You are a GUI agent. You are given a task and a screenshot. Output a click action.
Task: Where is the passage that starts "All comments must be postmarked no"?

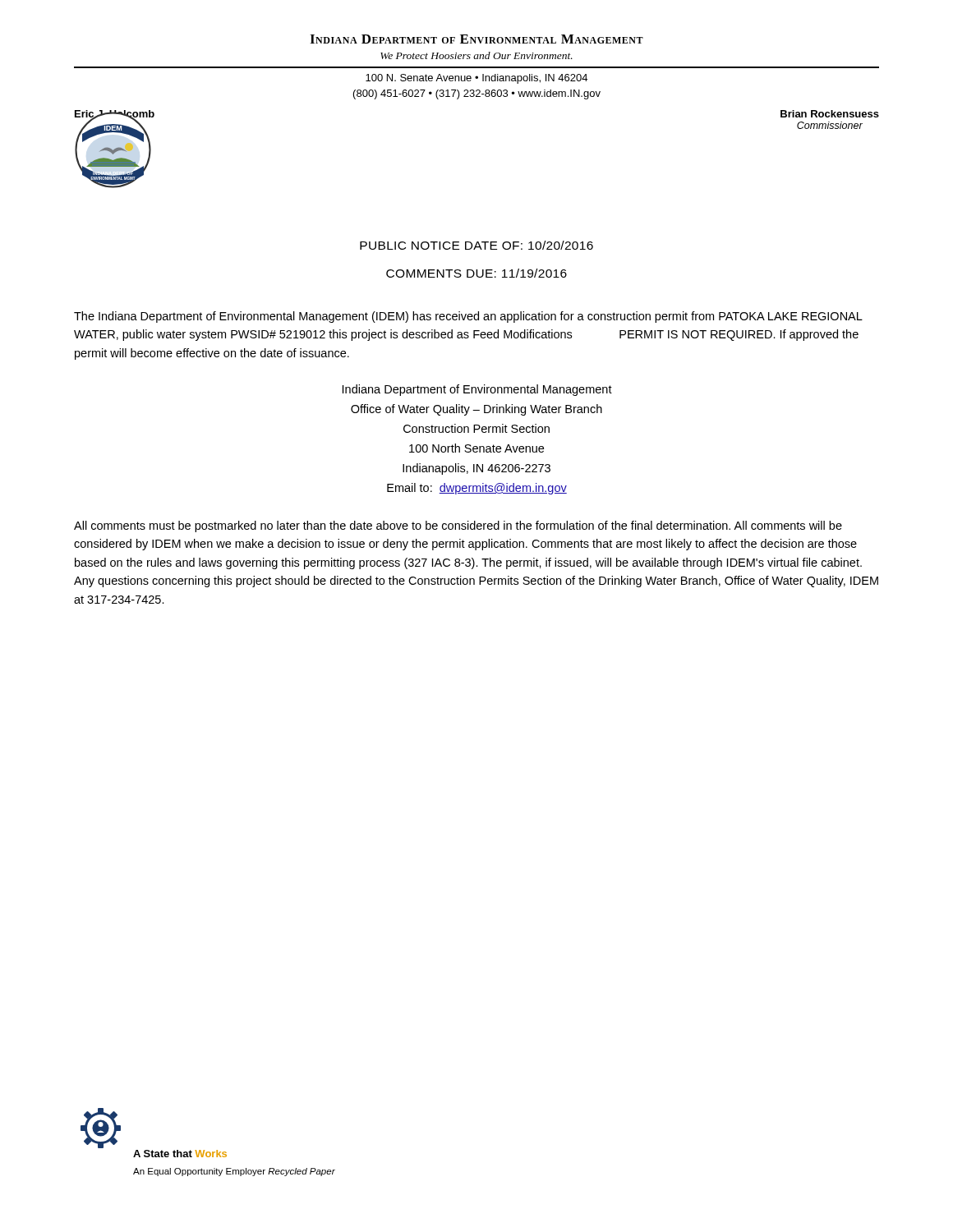476,563
